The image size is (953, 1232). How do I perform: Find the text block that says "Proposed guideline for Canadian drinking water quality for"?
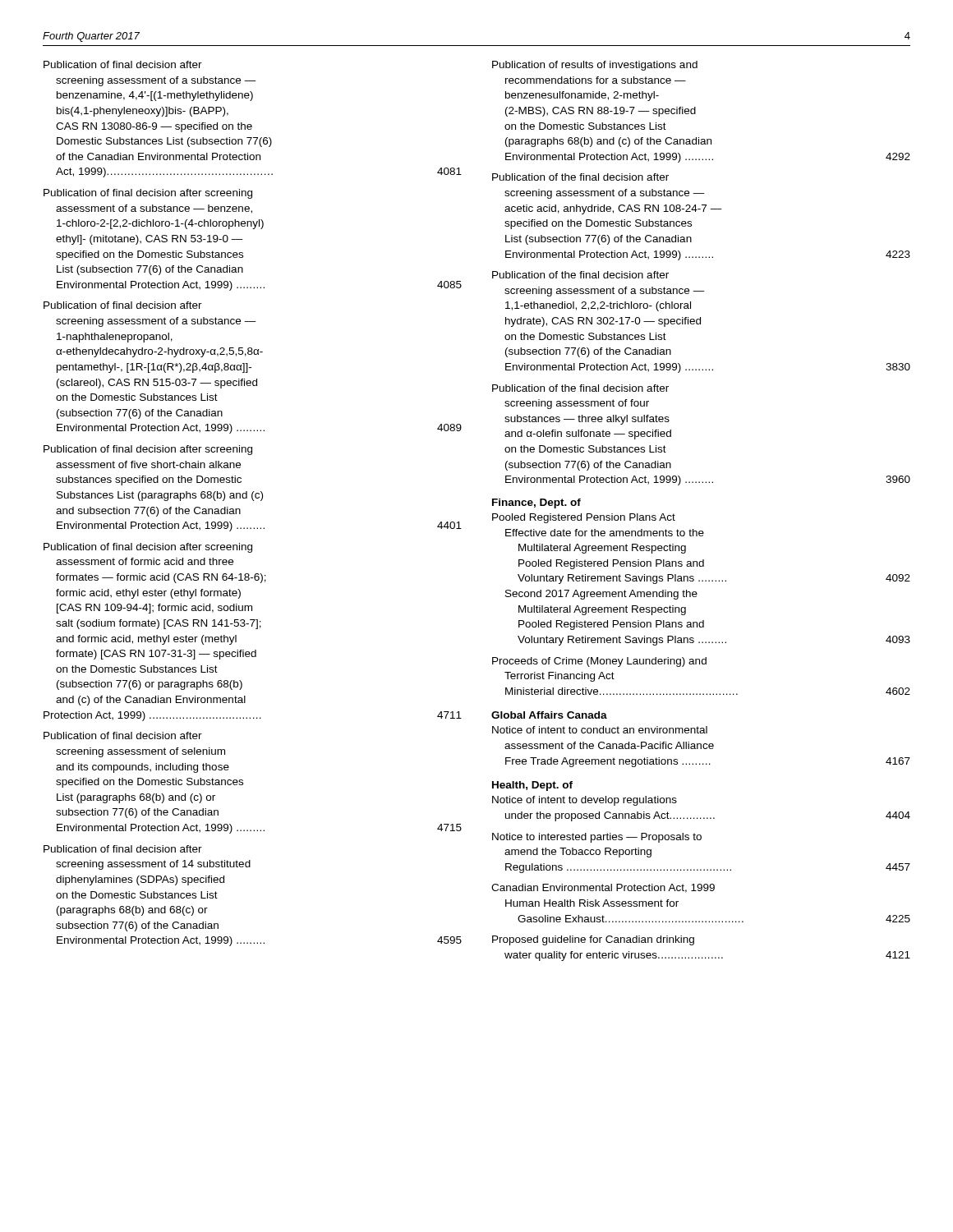coord(701,948)
